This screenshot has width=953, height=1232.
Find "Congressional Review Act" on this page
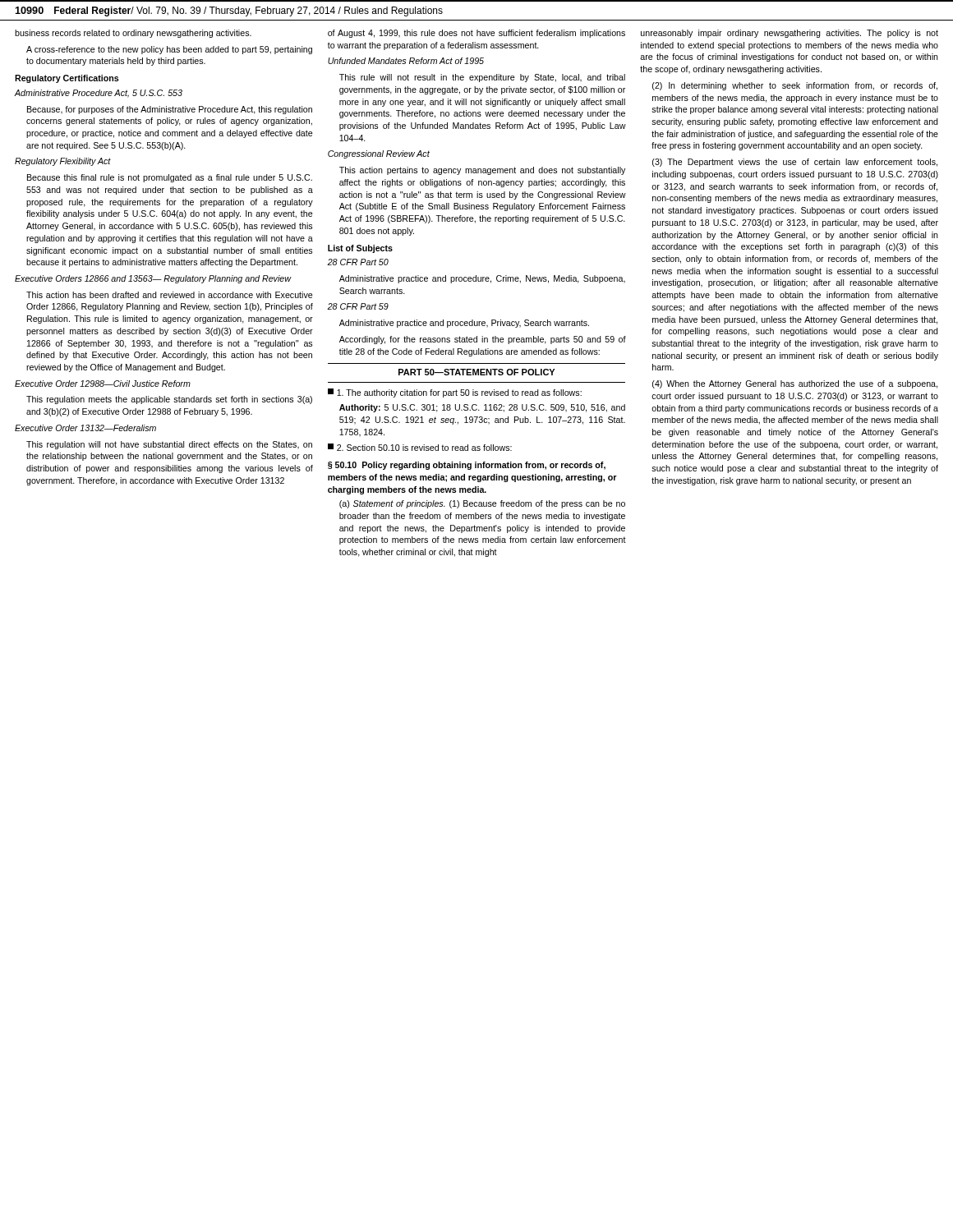click(378, 154)
